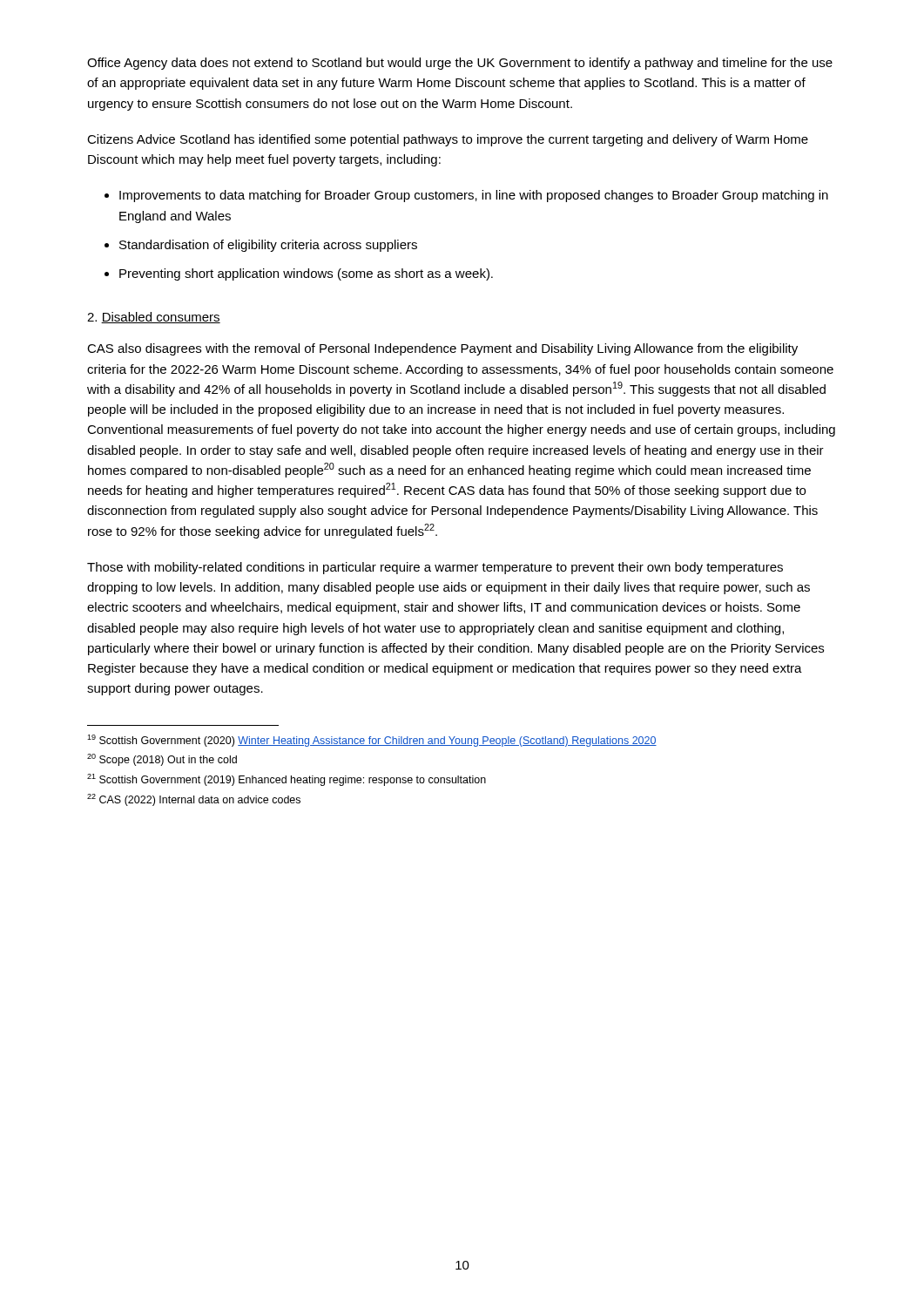Locate the footnote with the text "19 Scottish Government (2020) Winter Heating Assistance for"
The height and width of the screenshot is (1307, 924).
[x=372, y=739]
